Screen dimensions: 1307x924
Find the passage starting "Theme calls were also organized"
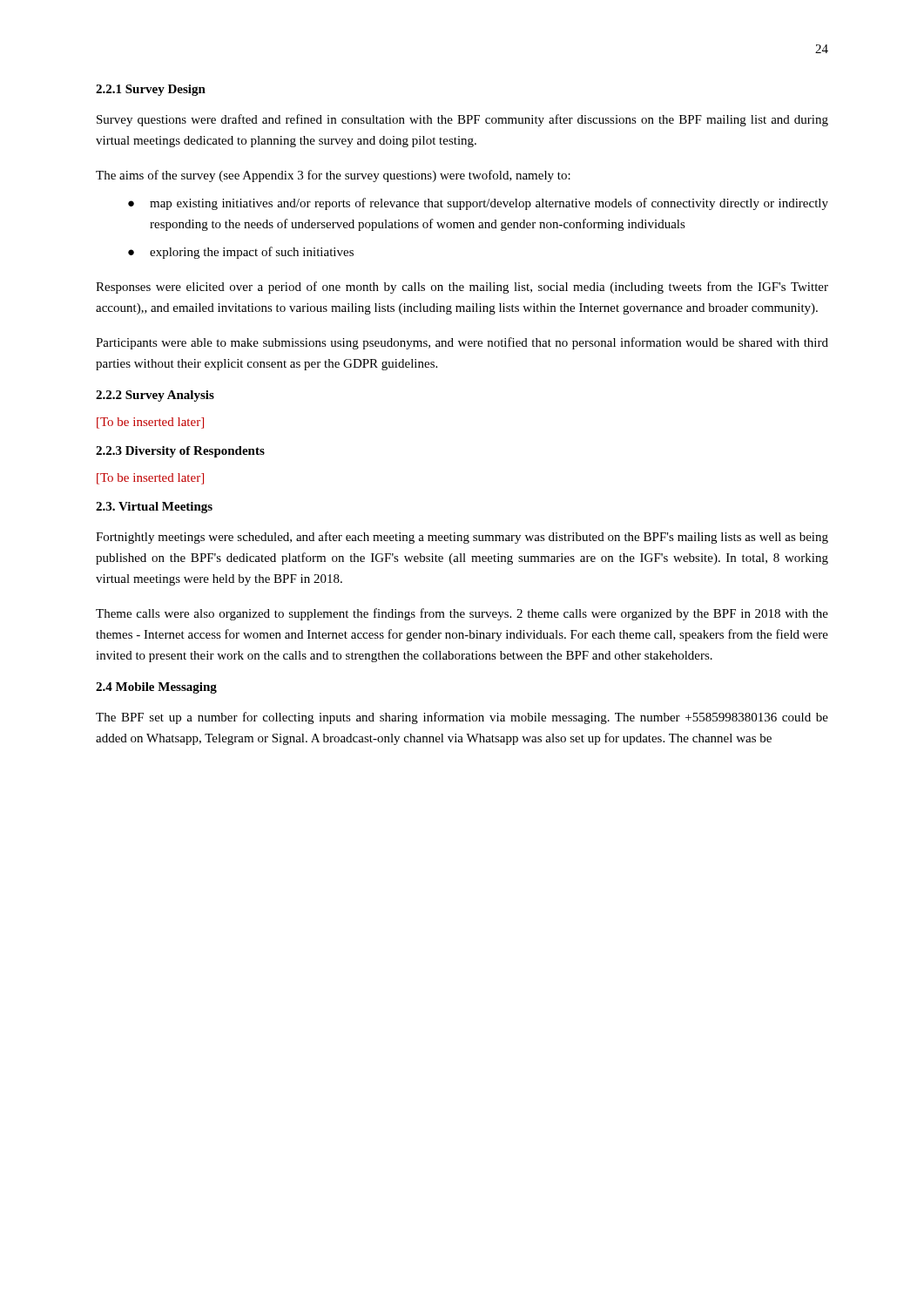pos(462,634)
